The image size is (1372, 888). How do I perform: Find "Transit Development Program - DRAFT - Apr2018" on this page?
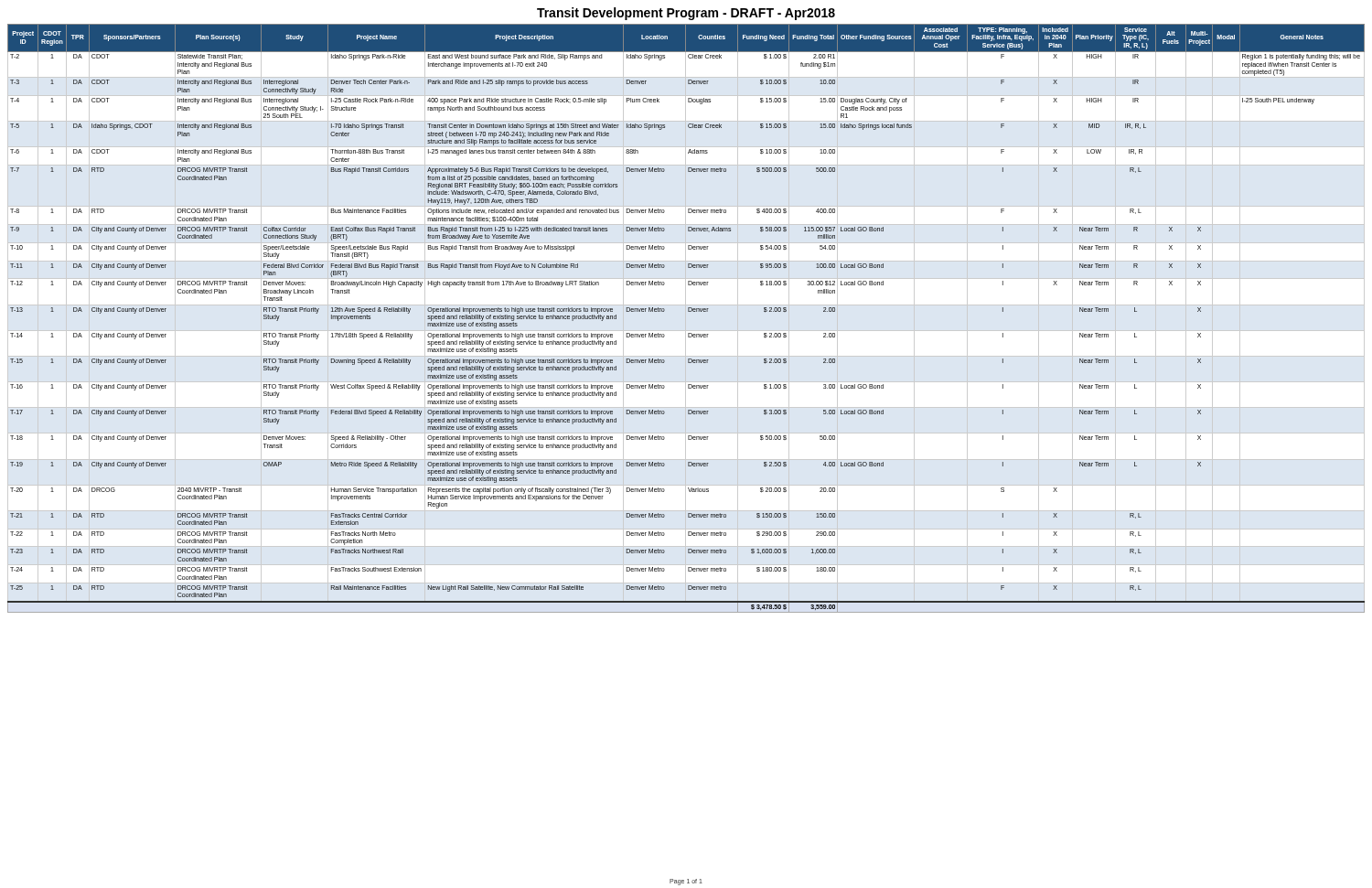tap(686, 13)
